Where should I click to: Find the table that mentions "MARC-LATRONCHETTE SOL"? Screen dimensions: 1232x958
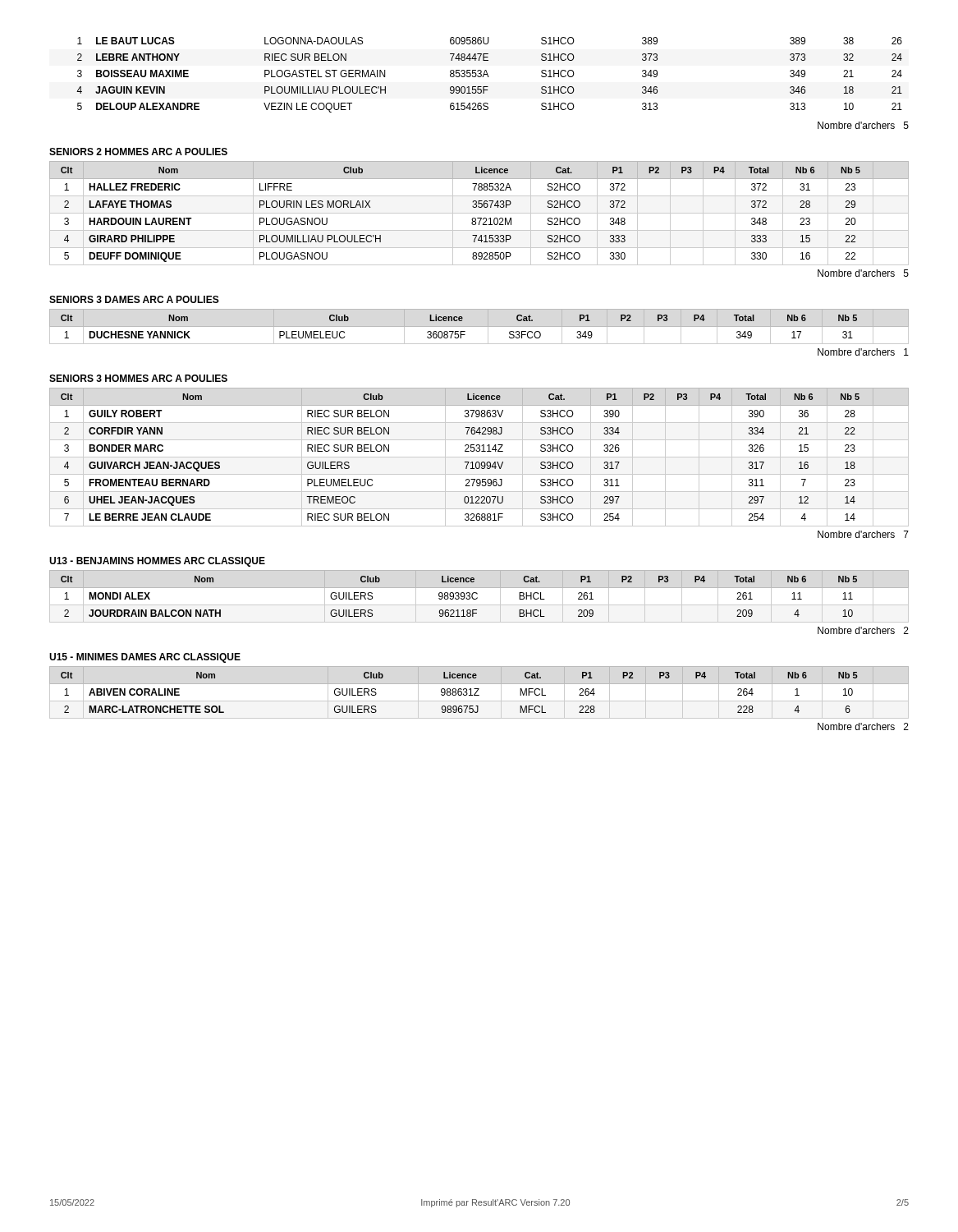click(479, 692)
